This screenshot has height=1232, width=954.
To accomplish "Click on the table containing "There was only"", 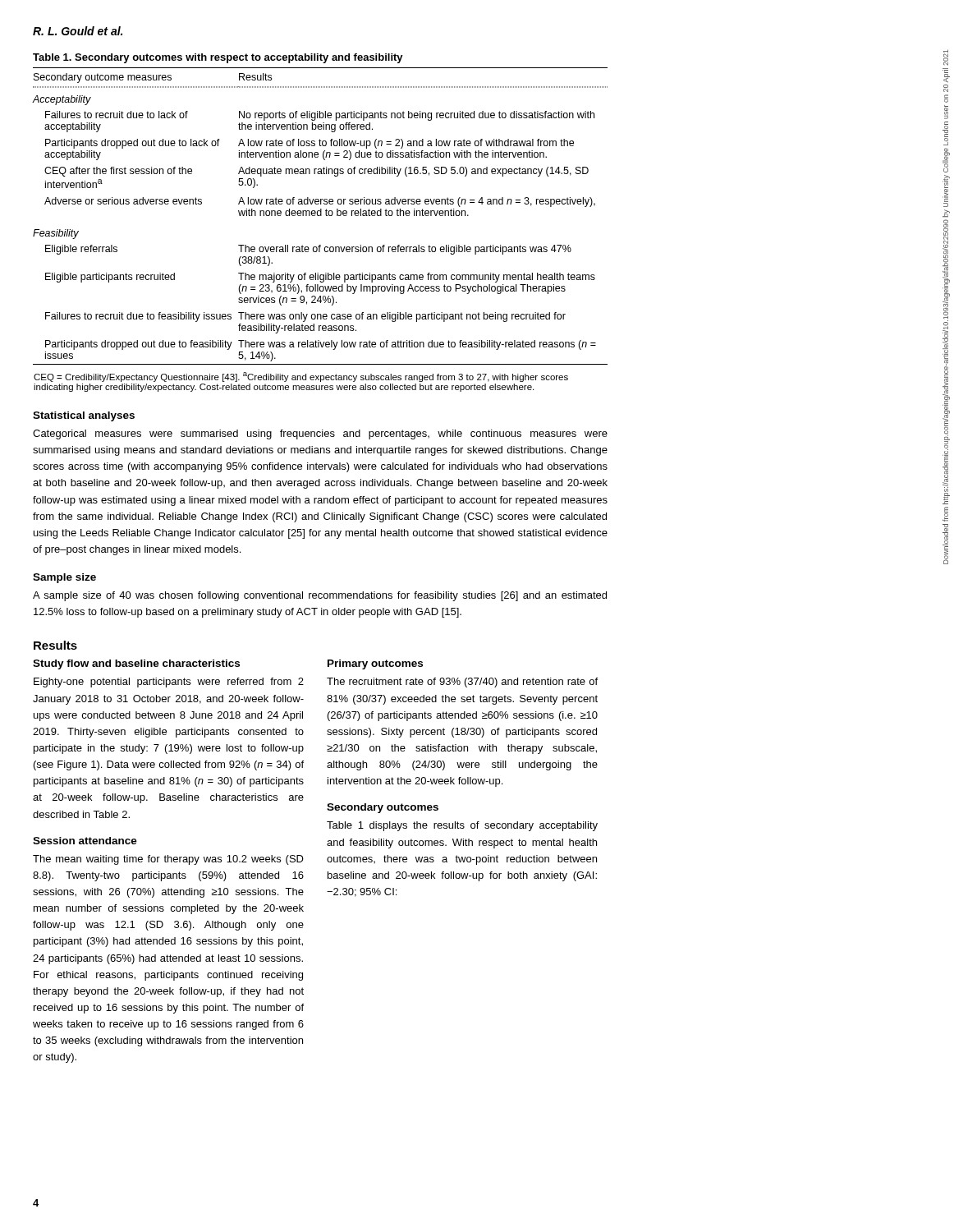I will click(x=320, y=230).
